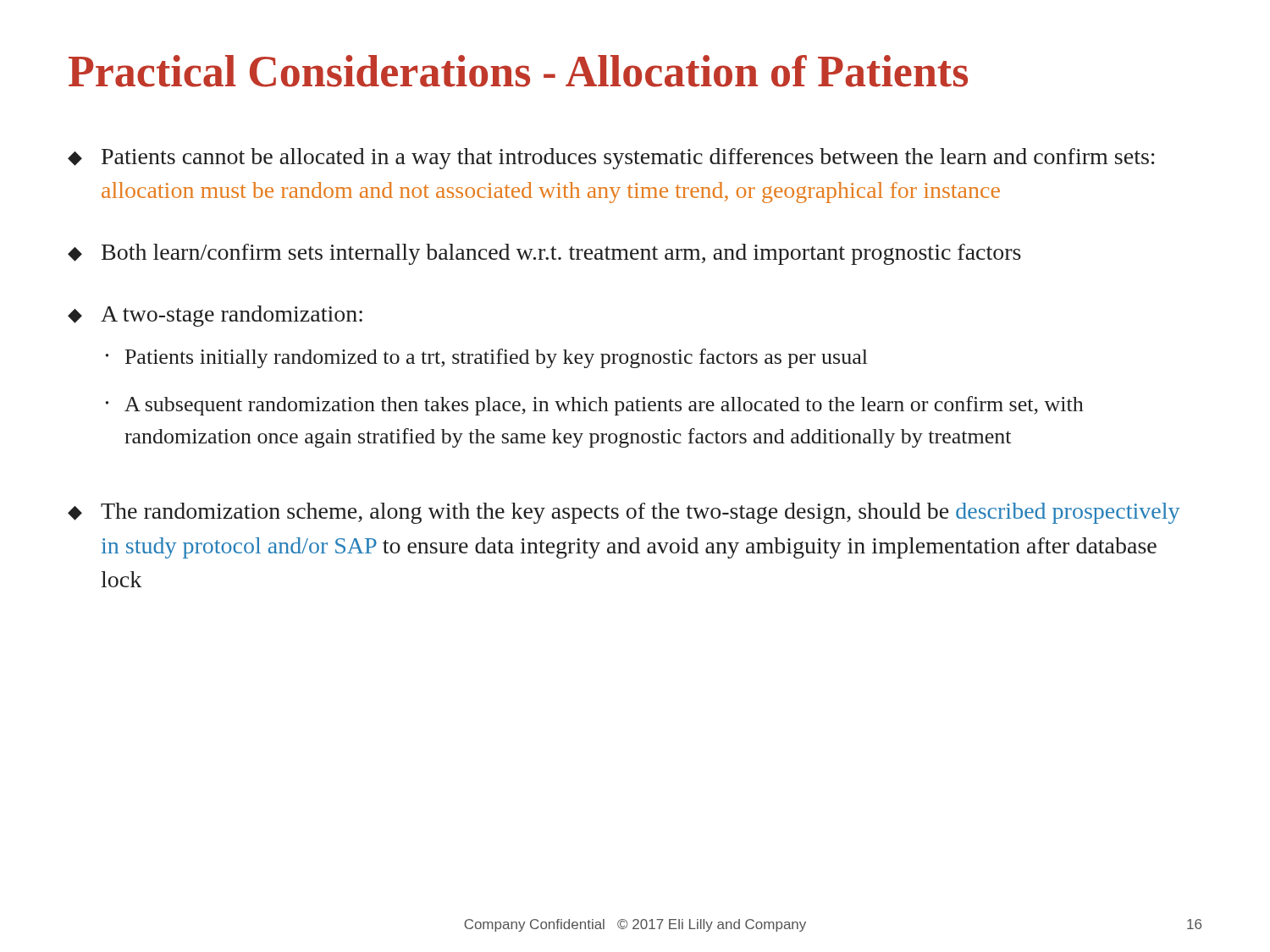Click the passage that begins "• A subsequent randomization then takes place, in"

[x=654, y=420]
